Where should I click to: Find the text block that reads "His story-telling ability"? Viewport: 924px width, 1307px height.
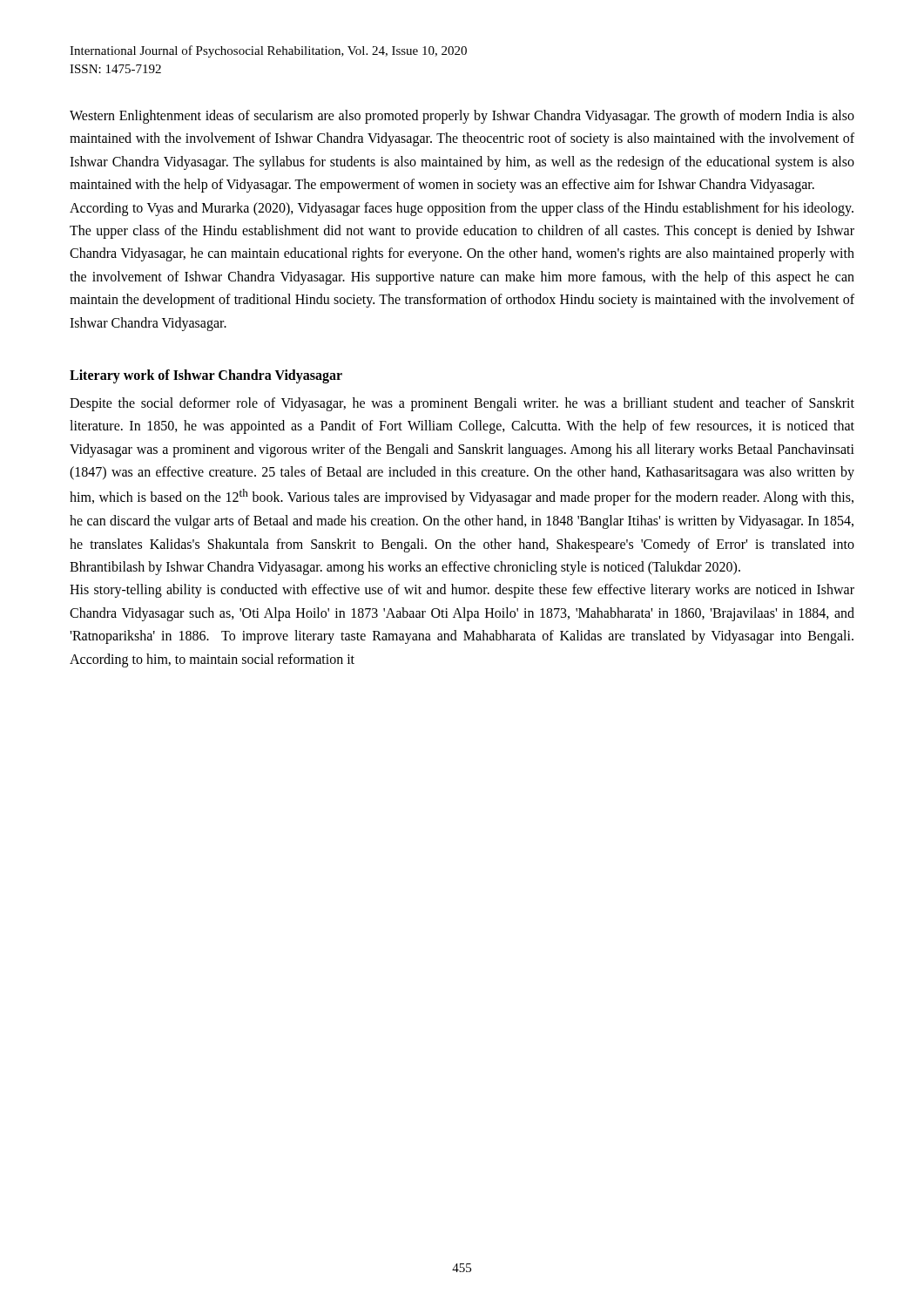tap(462, 625)
